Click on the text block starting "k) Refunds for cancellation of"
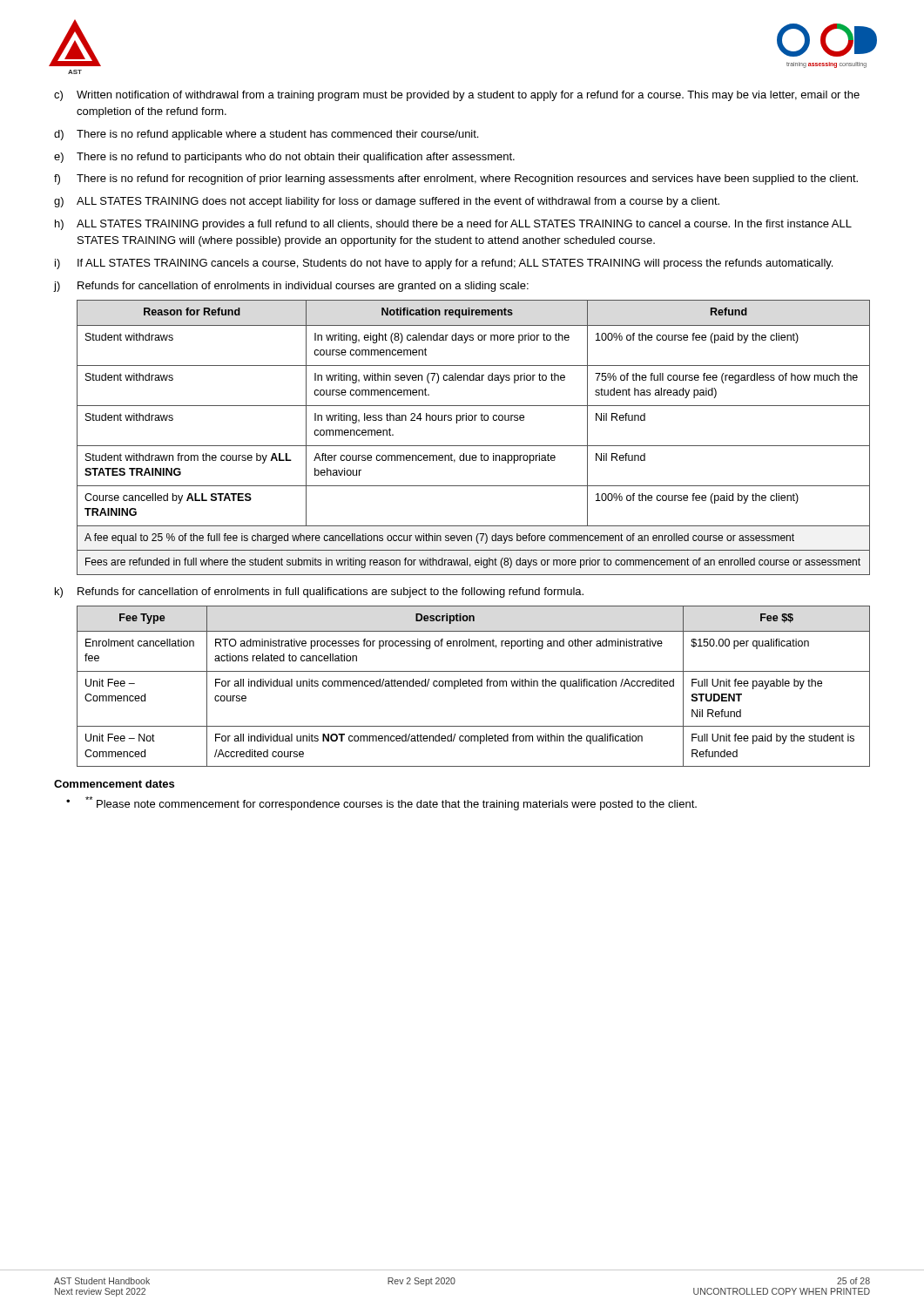 pyautogui.click(x=462, y=592)
